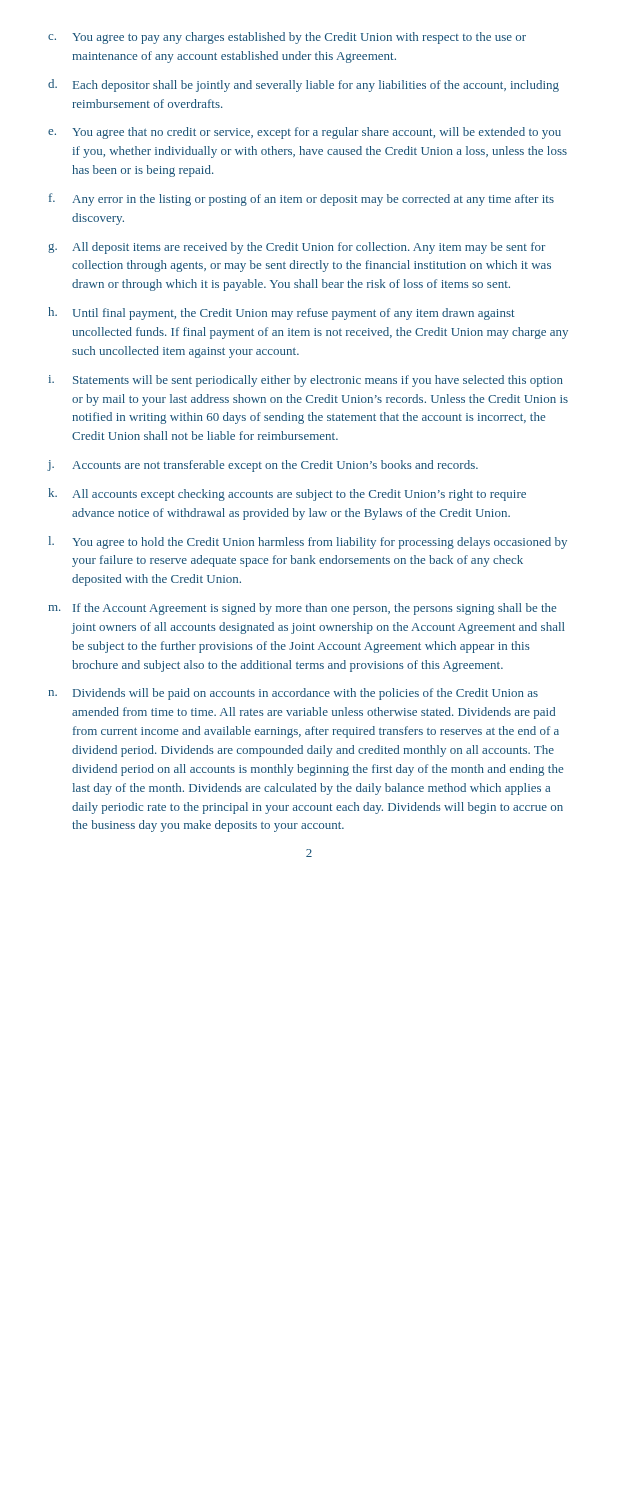Screen dimensions: 1500x618
Task: Point to the element starting "i. Statements will be sent periodically either"
Action: [309, 408]
